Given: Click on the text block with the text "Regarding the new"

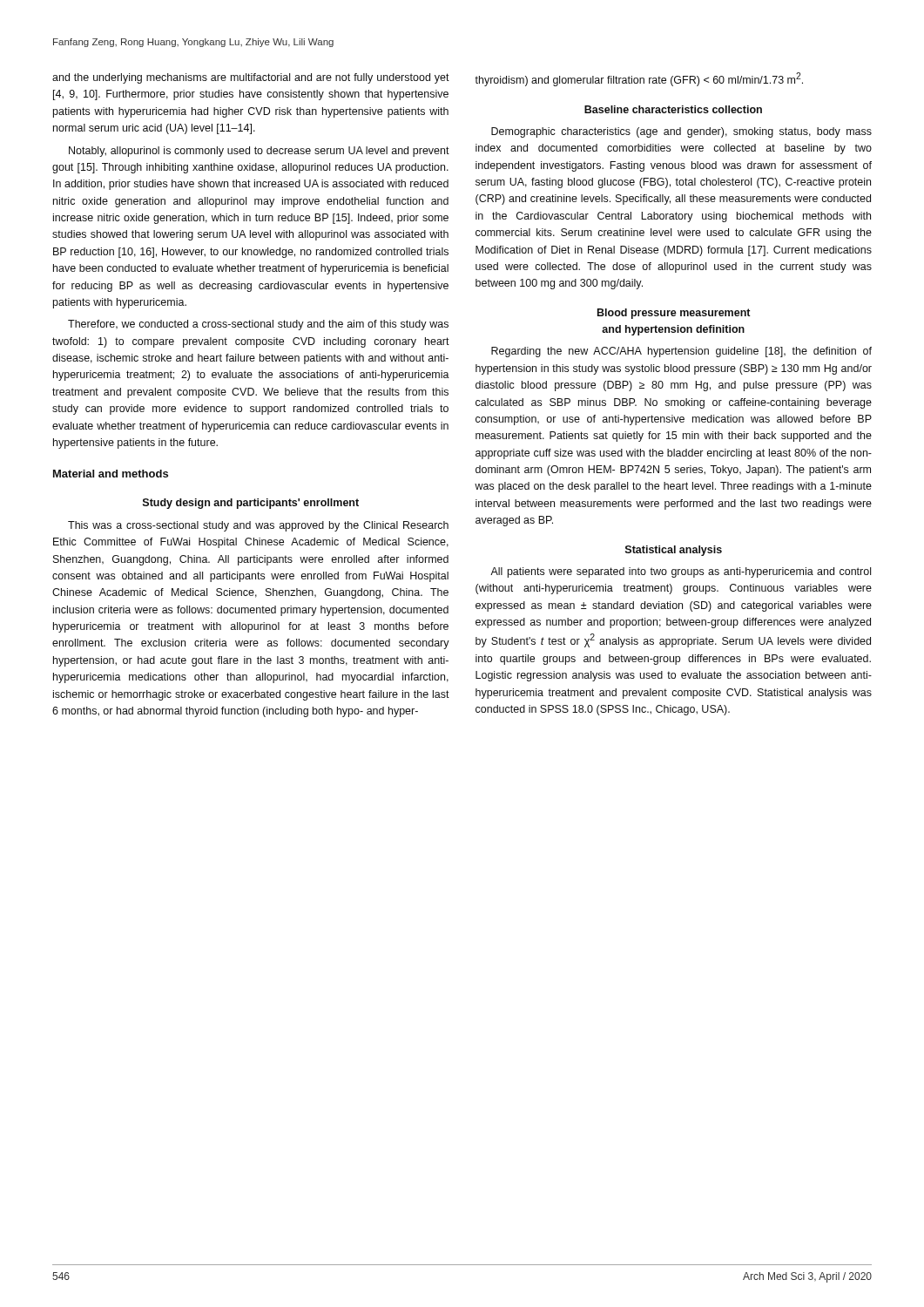Looking at the screenshot, I should (x=673, y=436).
